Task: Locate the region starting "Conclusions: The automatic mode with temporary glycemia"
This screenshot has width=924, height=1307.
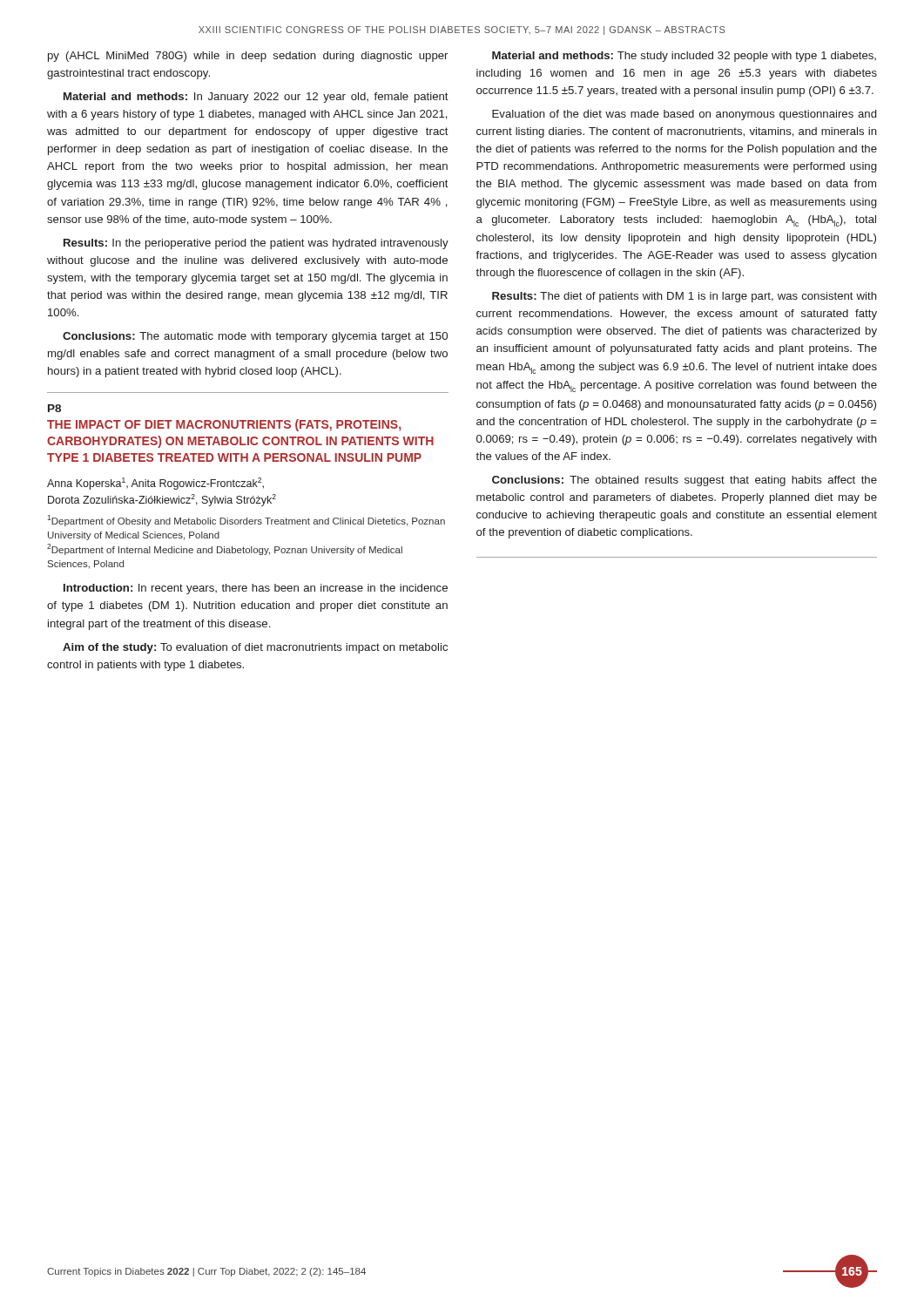Action: (x=248, y=353)
